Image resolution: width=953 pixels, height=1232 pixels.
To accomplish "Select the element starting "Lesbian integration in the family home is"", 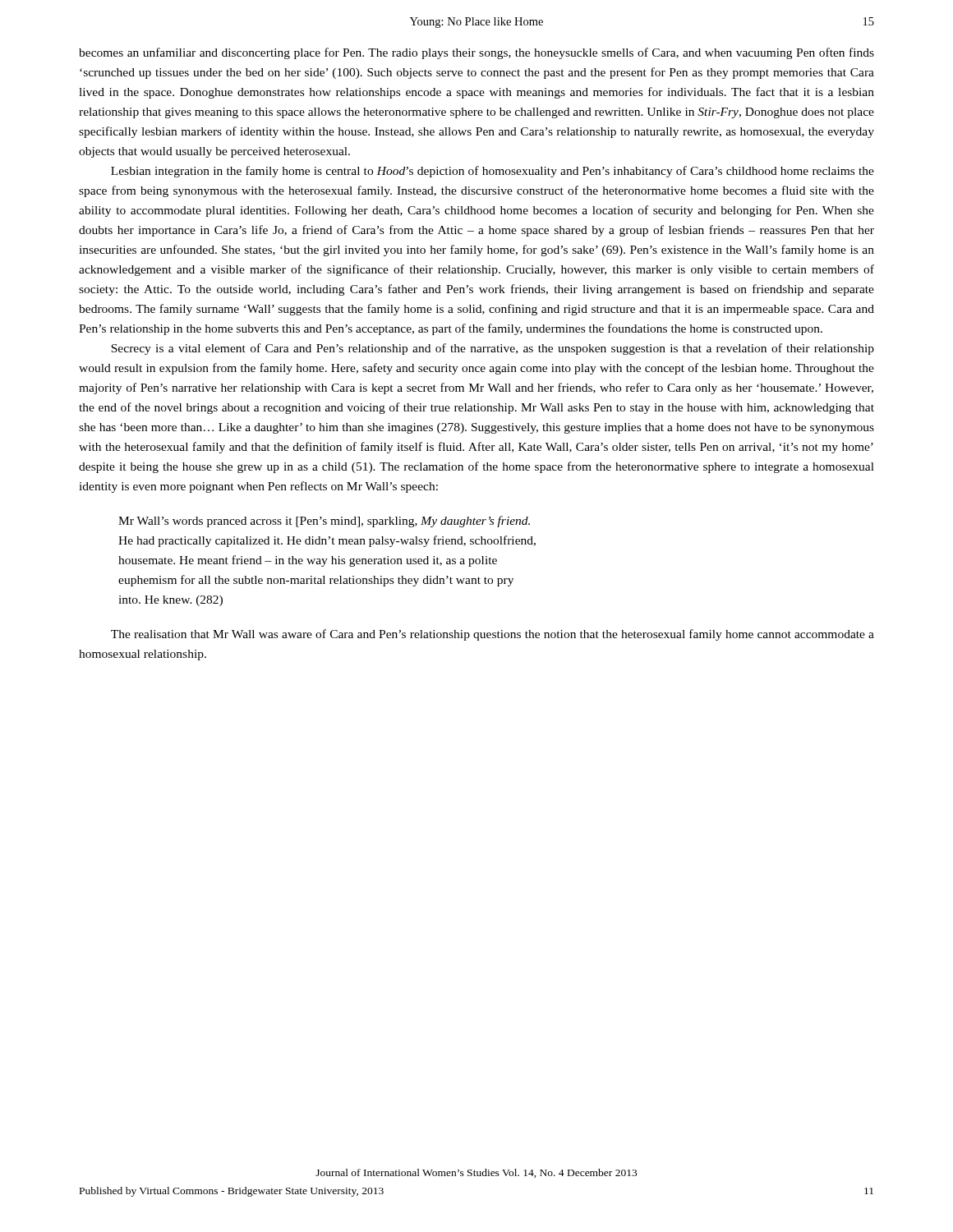I will tap(476, 250).
